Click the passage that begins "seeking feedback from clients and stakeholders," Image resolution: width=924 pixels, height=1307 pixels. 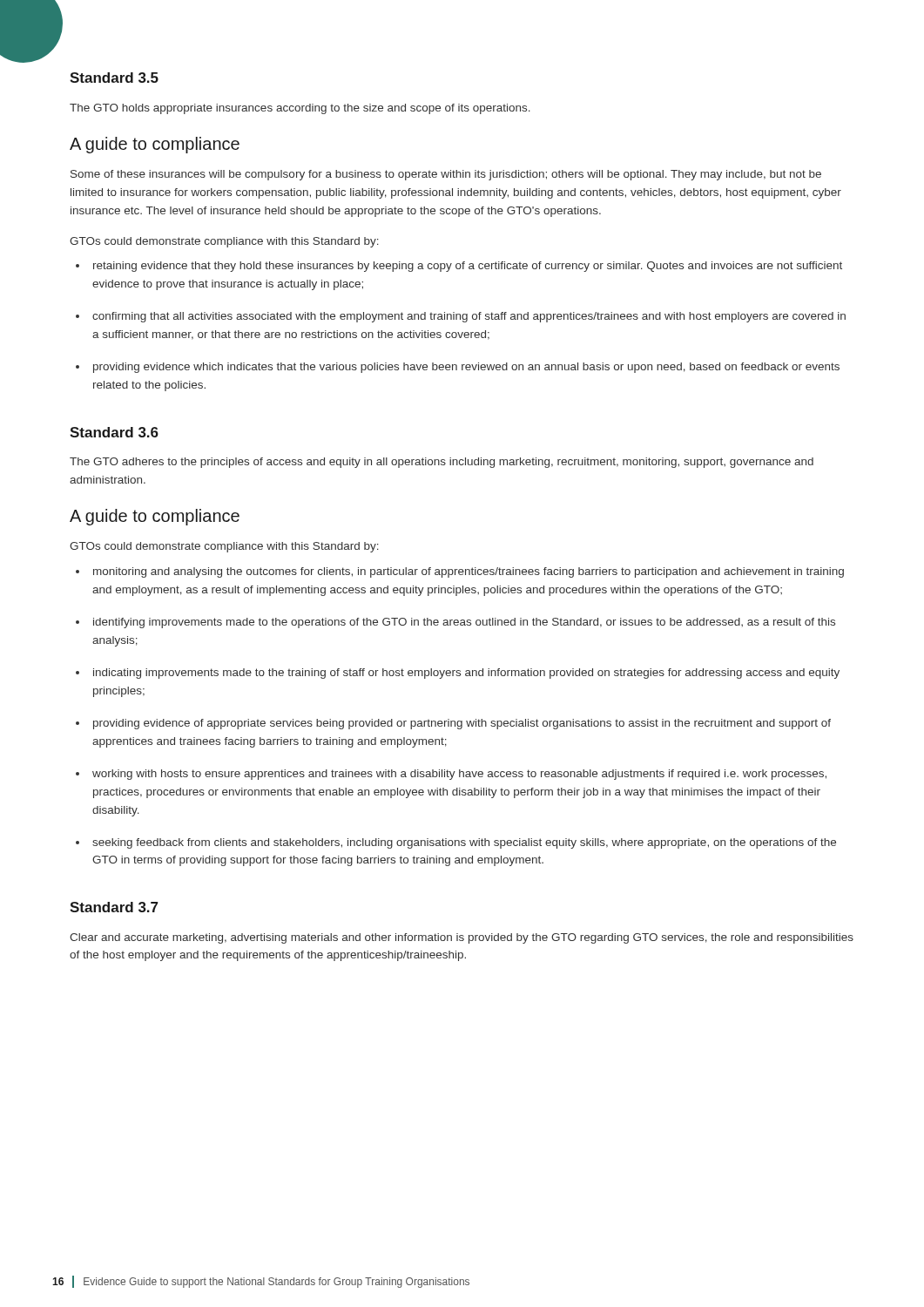[x=462, y=852]
